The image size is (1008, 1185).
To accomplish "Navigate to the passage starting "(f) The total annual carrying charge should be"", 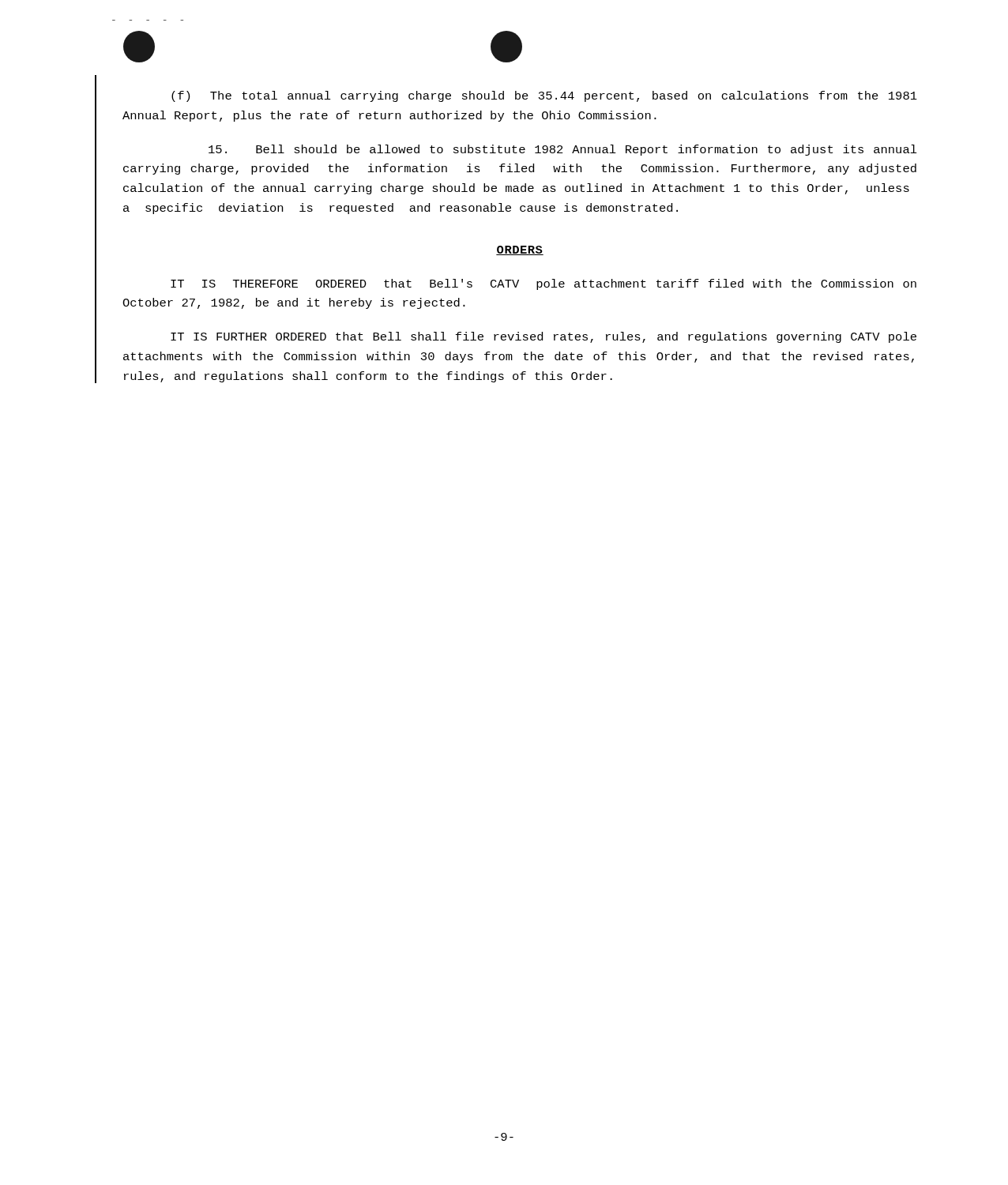I will point(520,106).
